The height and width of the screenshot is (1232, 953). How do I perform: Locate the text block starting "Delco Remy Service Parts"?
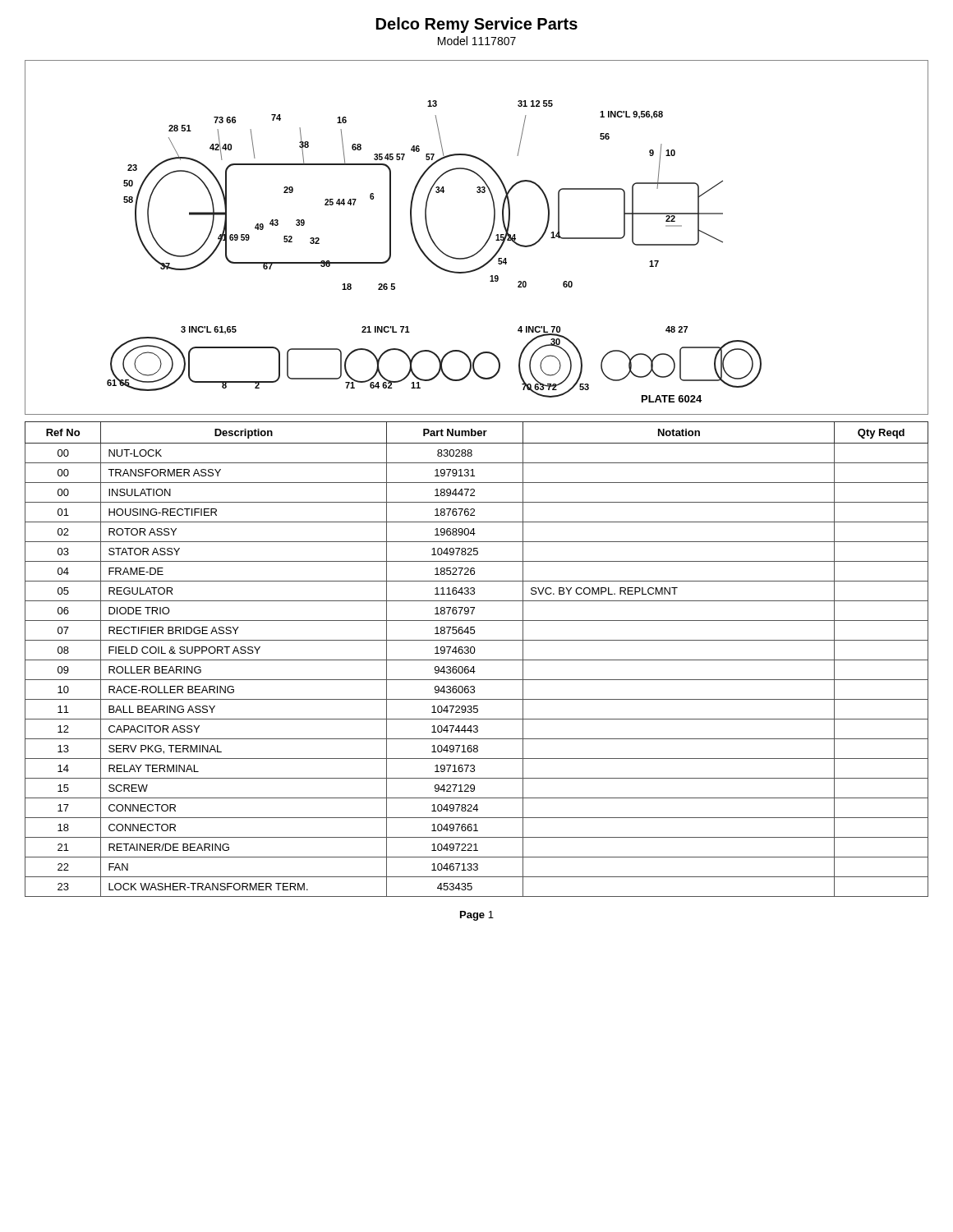pyautogui.click(x=476, y=24)
